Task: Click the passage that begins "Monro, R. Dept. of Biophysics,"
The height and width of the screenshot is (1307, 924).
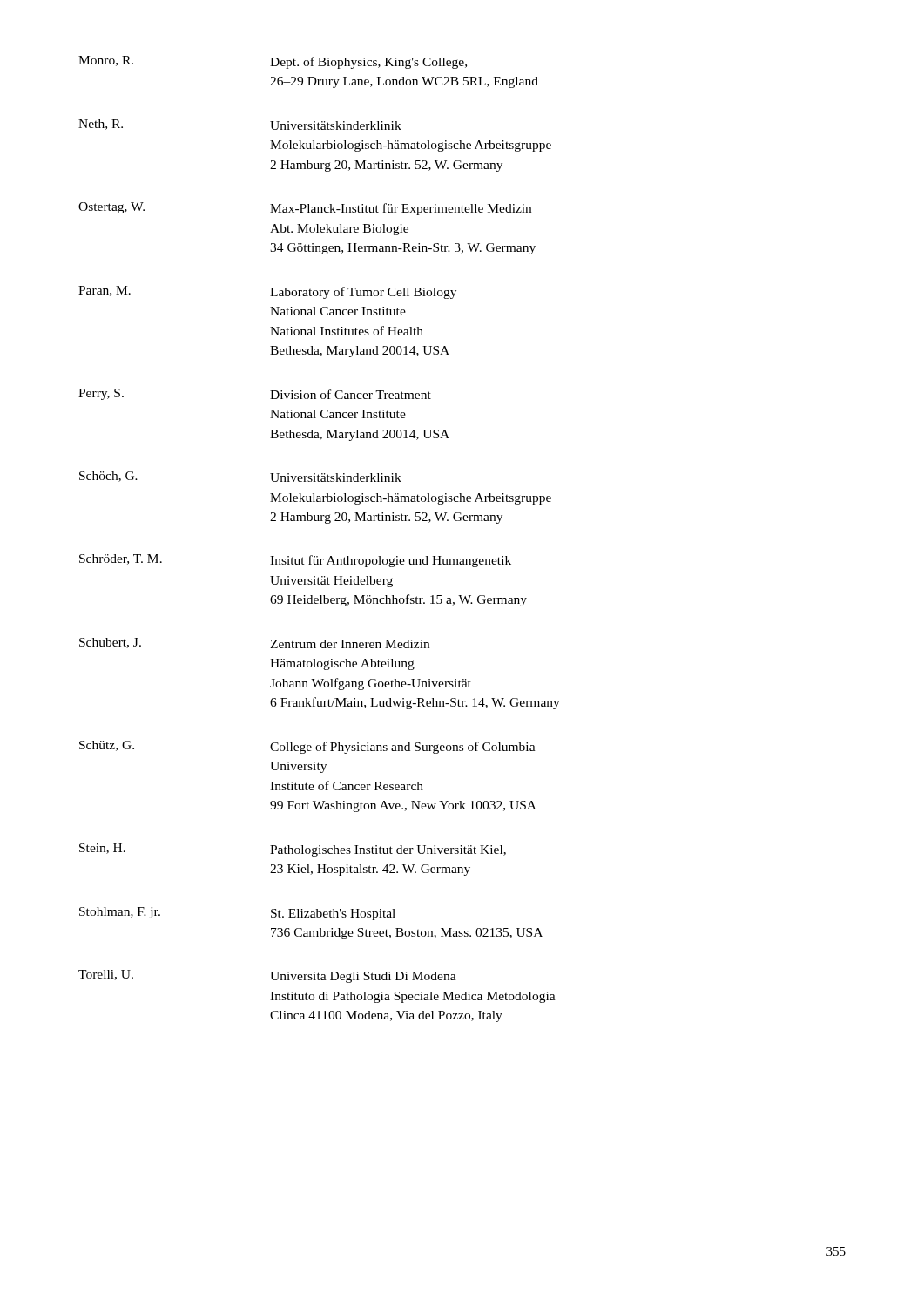Action: click(x=471, y=72)
